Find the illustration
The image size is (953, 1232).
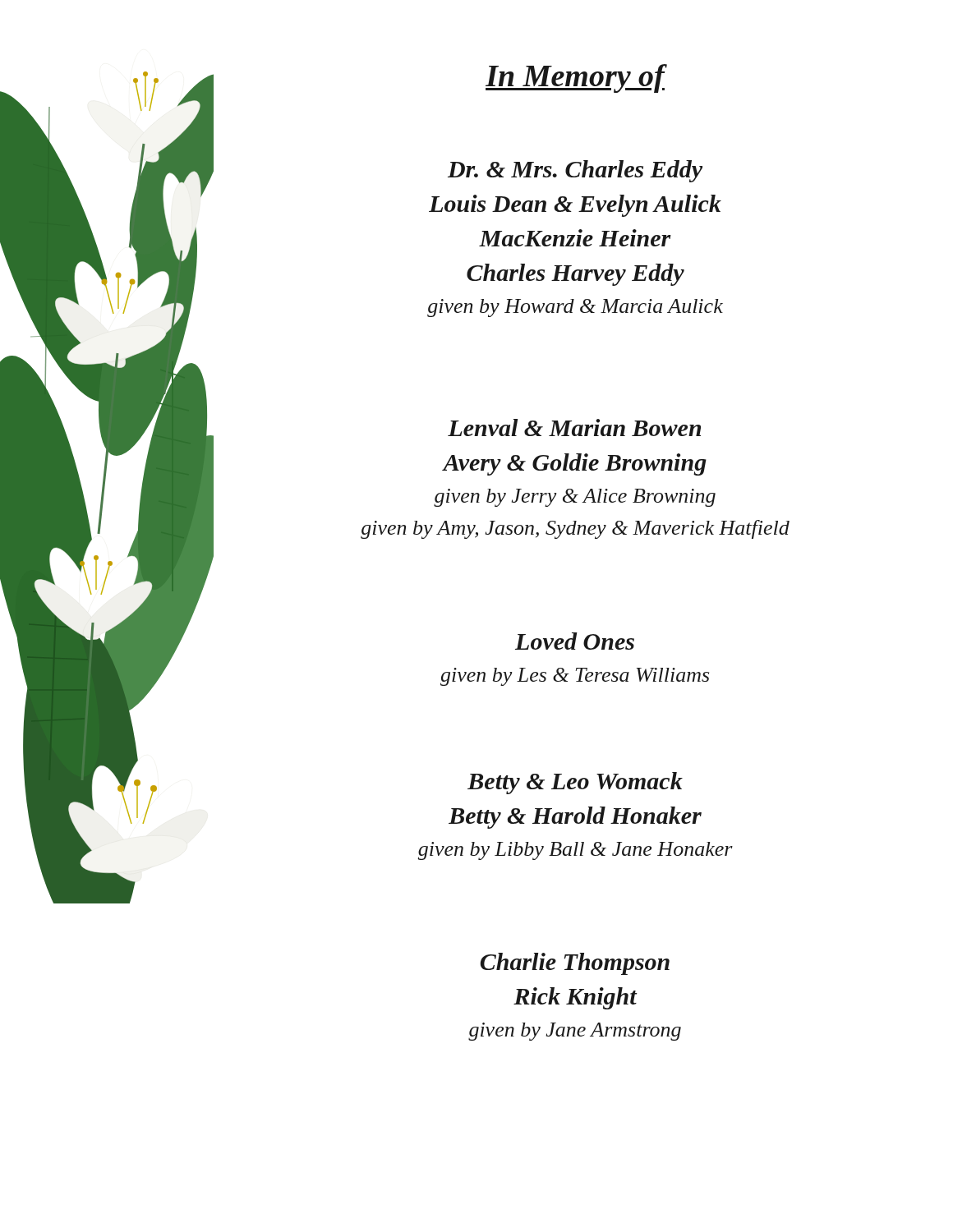point(107,452)
